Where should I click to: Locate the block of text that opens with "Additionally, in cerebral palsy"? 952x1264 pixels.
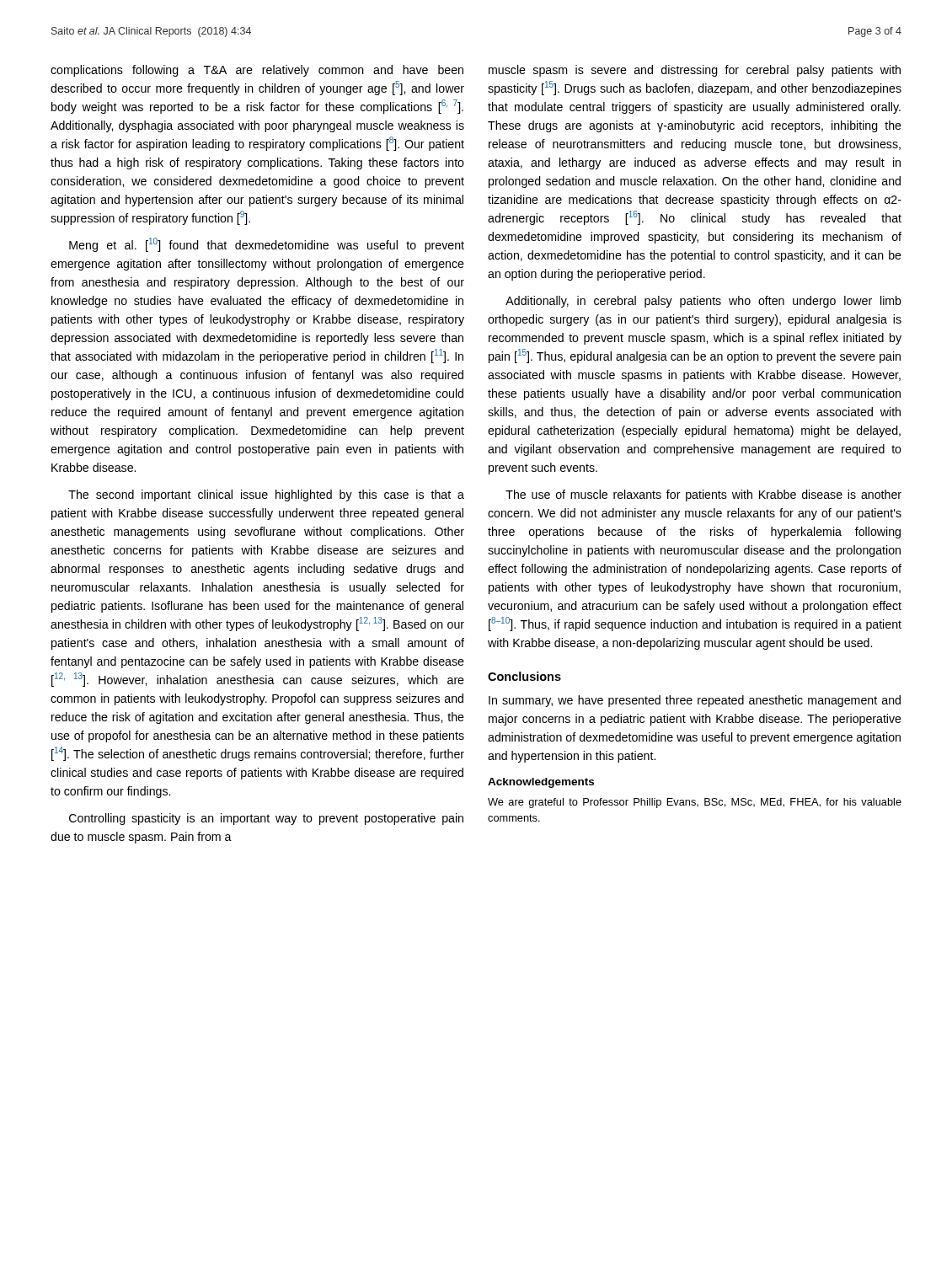[x=695, y=384]
